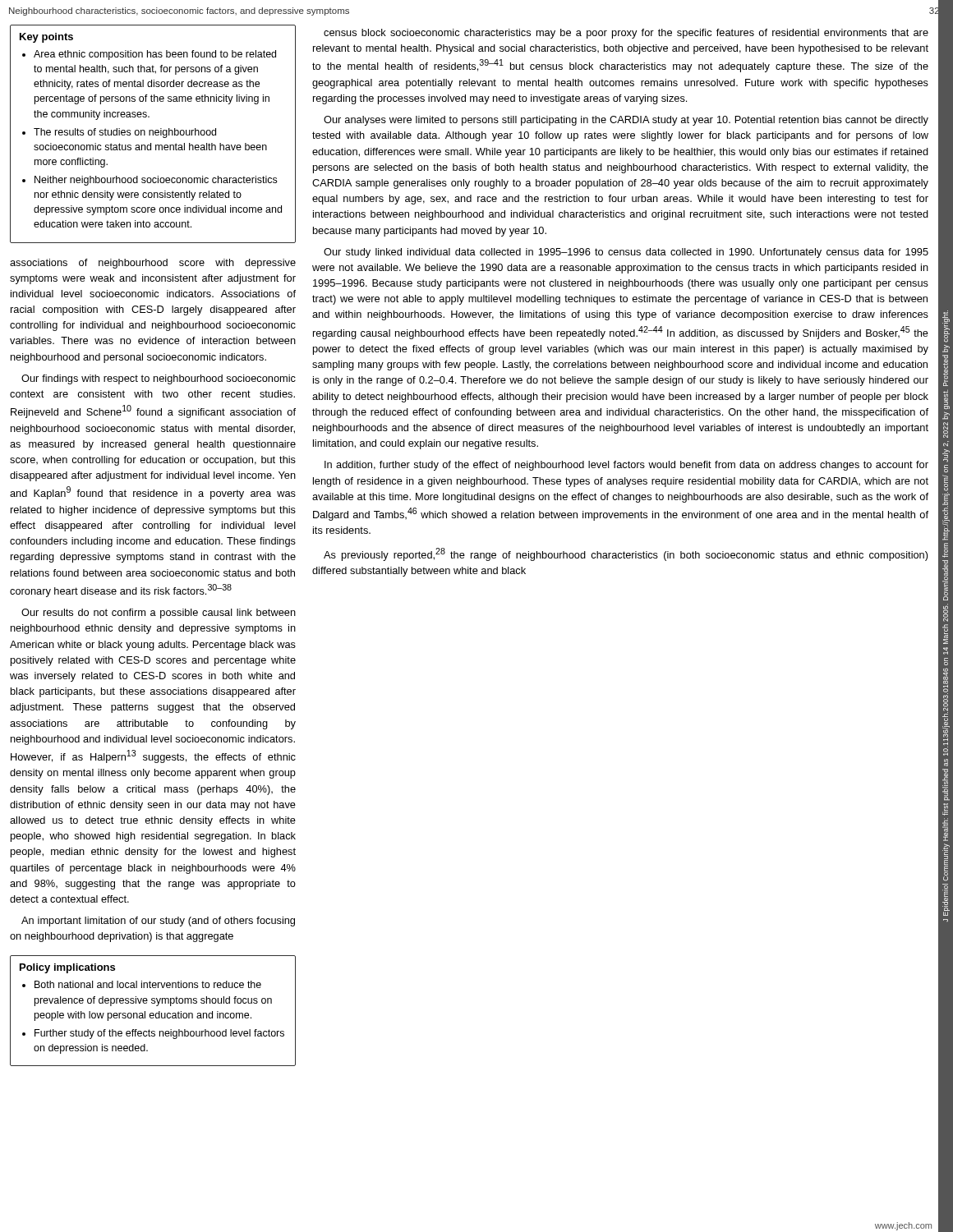953x1232 pixels.
Task: Locate the block of text that opens with "Our results do not confirm a"
Action: (153, 756)
